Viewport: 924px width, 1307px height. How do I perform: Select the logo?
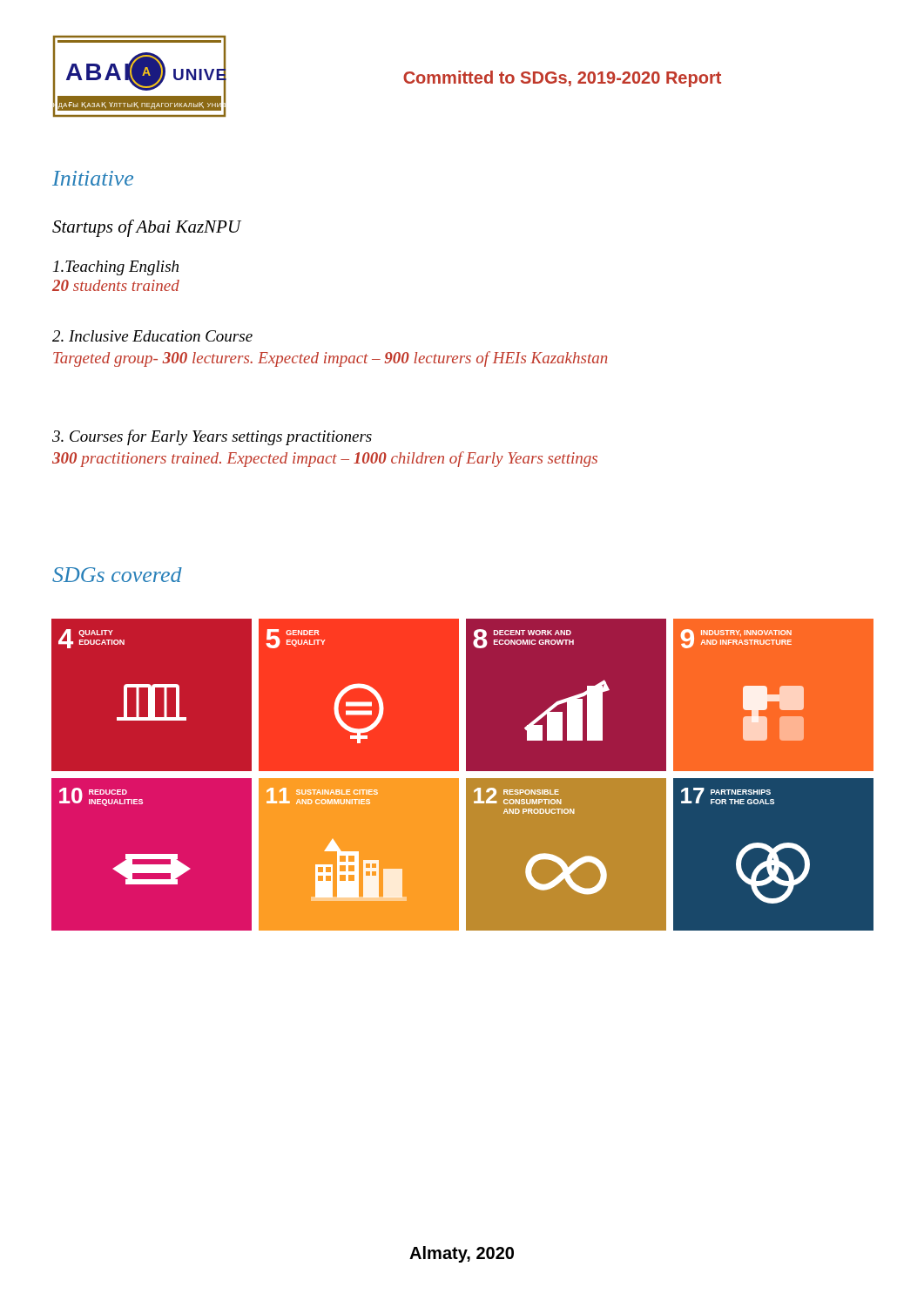pos(144,78)
